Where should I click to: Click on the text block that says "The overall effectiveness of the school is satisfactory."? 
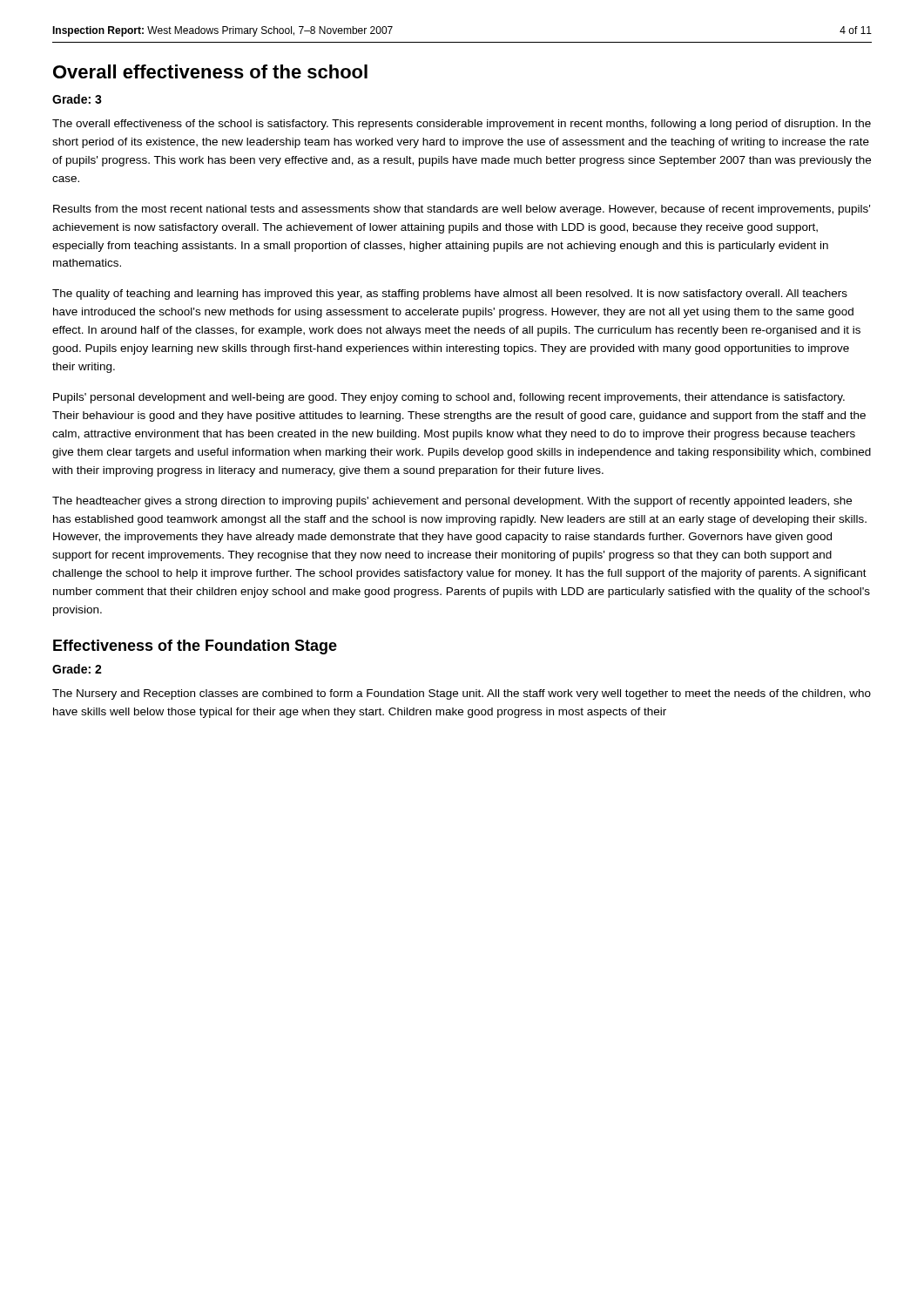[x=462, y=151]
